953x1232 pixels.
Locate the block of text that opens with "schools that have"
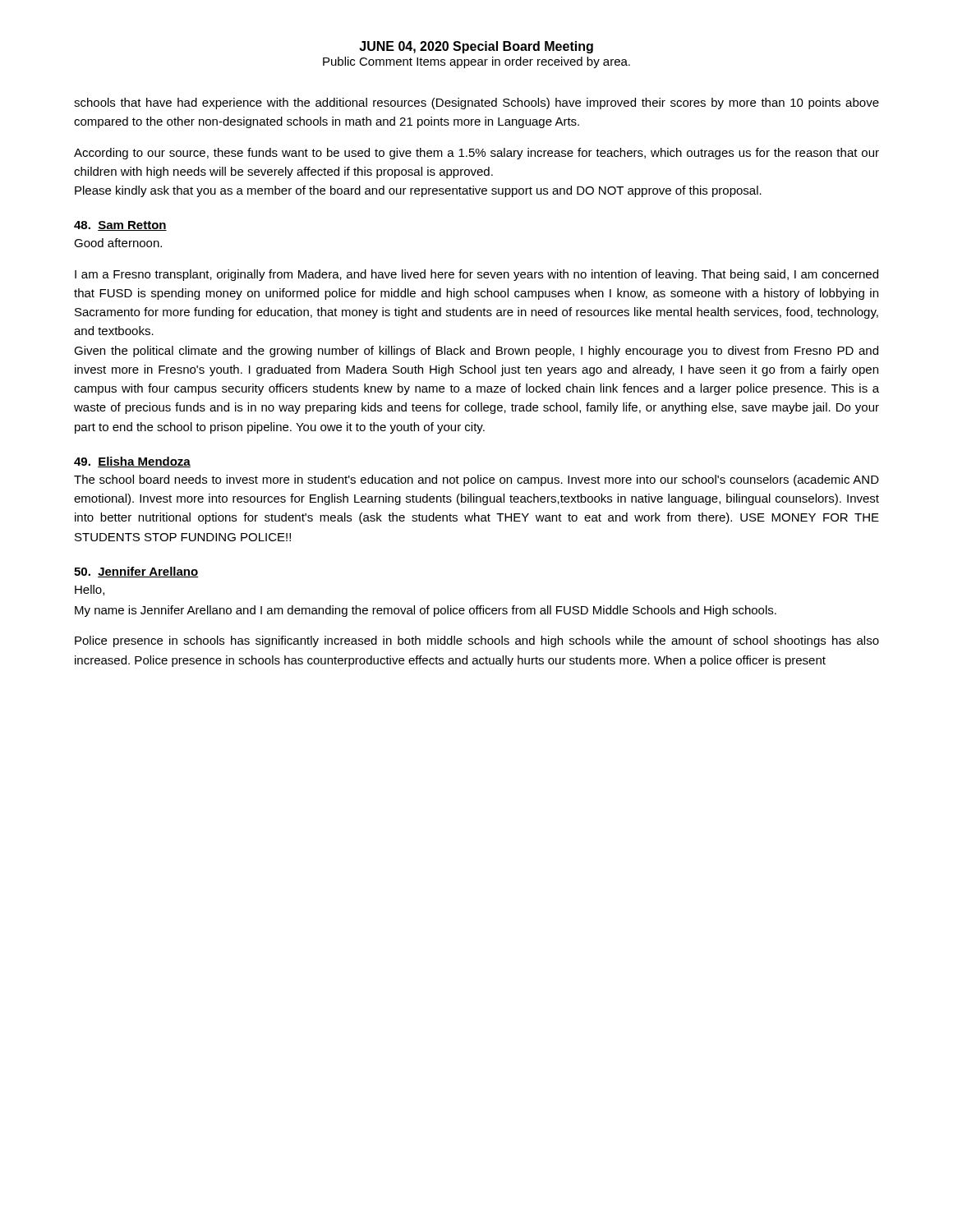[x=476, y=112]
